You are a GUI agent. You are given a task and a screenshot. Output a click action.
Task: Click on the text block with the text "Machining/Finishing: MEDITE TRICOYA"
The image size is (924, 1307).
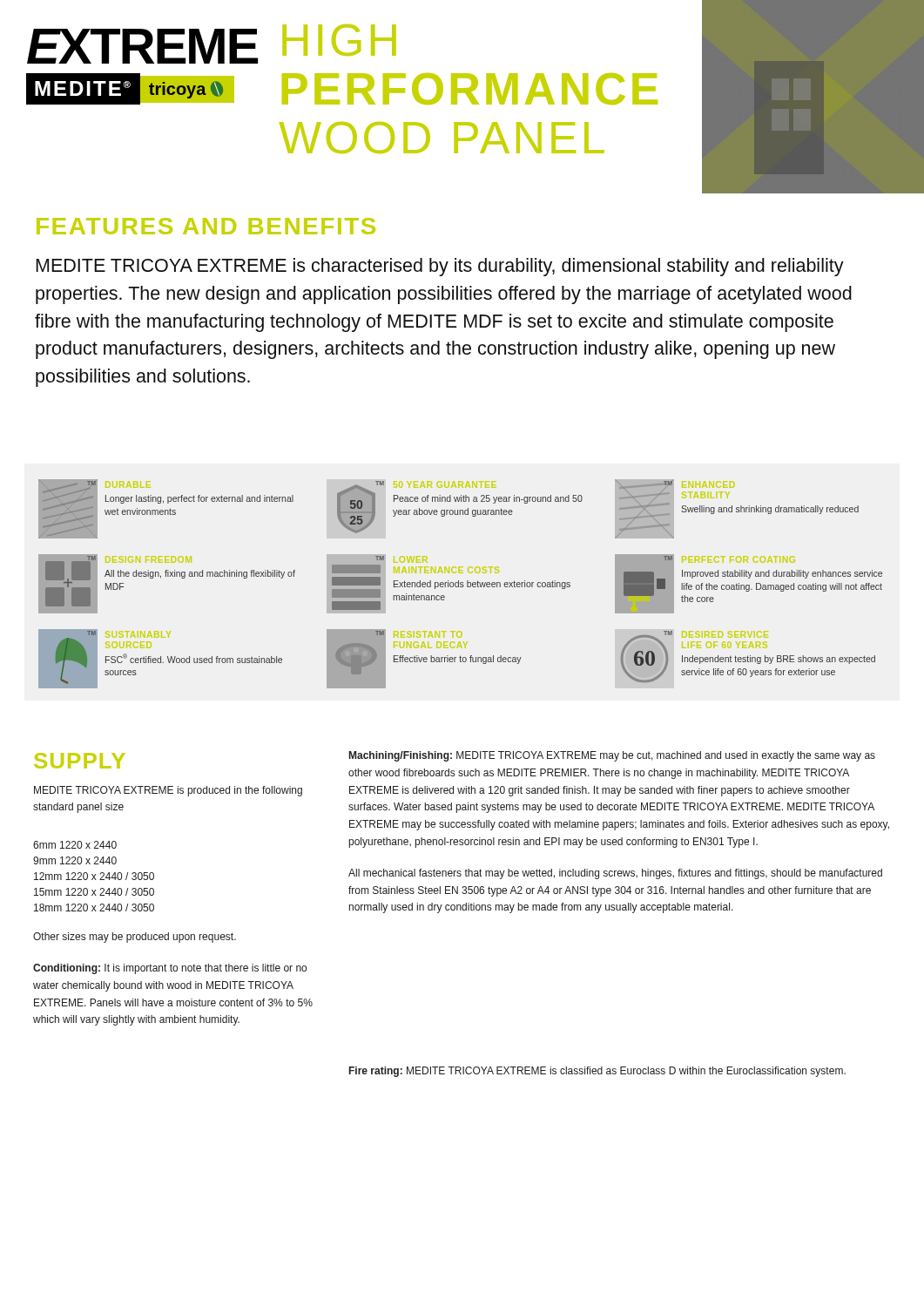[x=621, y=832]
